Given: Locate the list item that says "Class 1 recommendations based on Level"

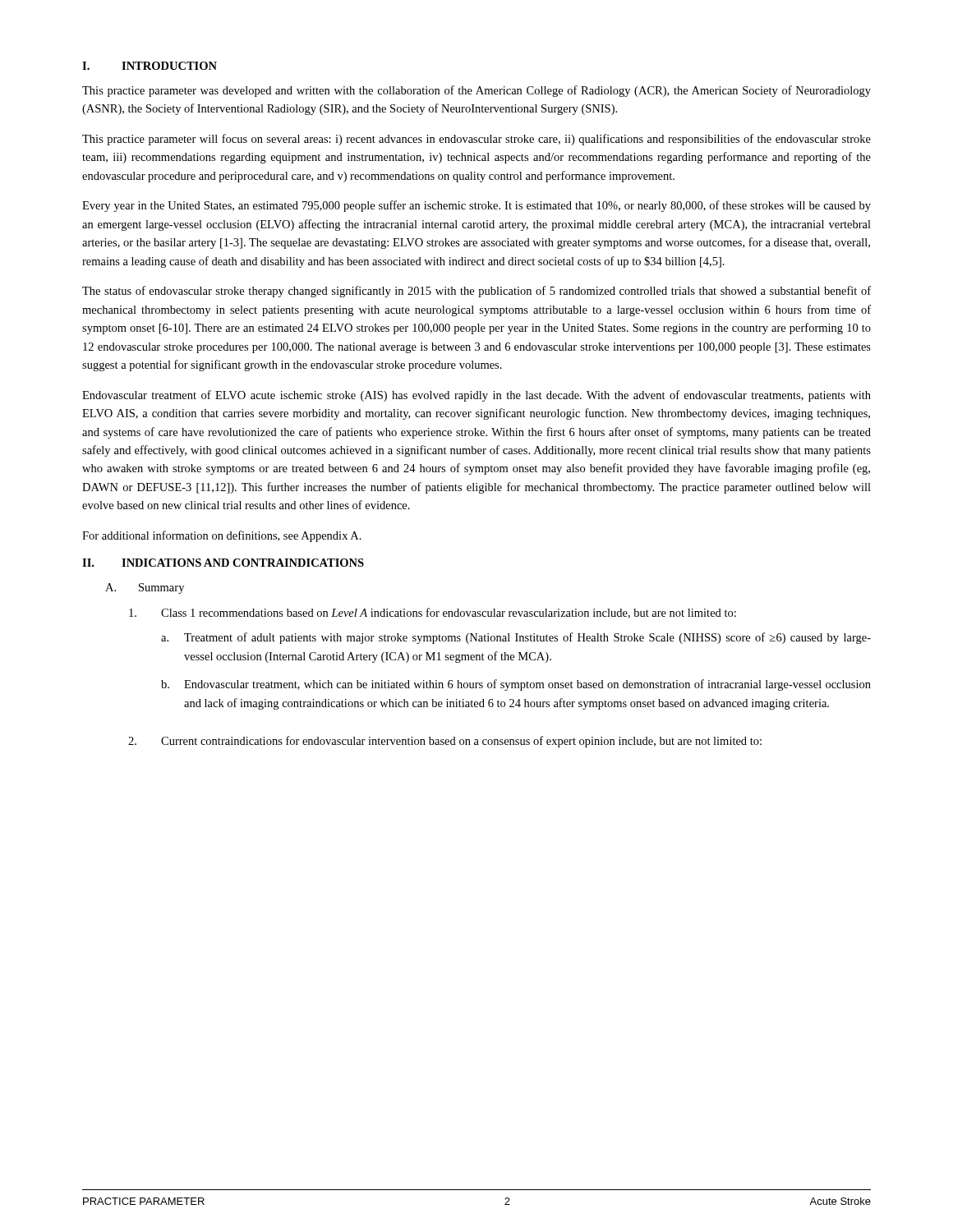Looking at the screenshot, I should point(500,663).
